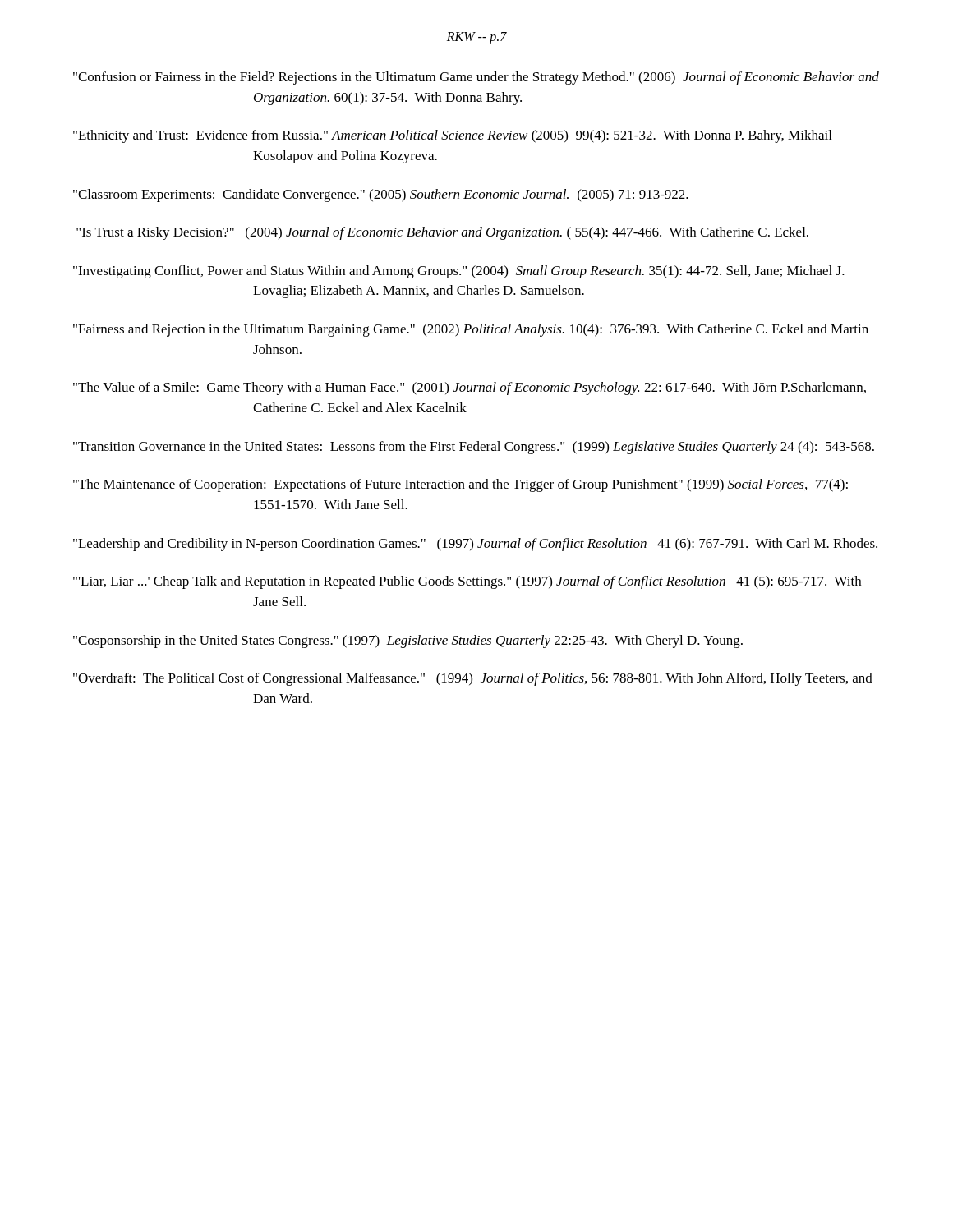Locate the list item with the text ""Classroom Experiments: Candidate Convergence." (2005) Southern"

pyautogui.click(x=381, y=194)
